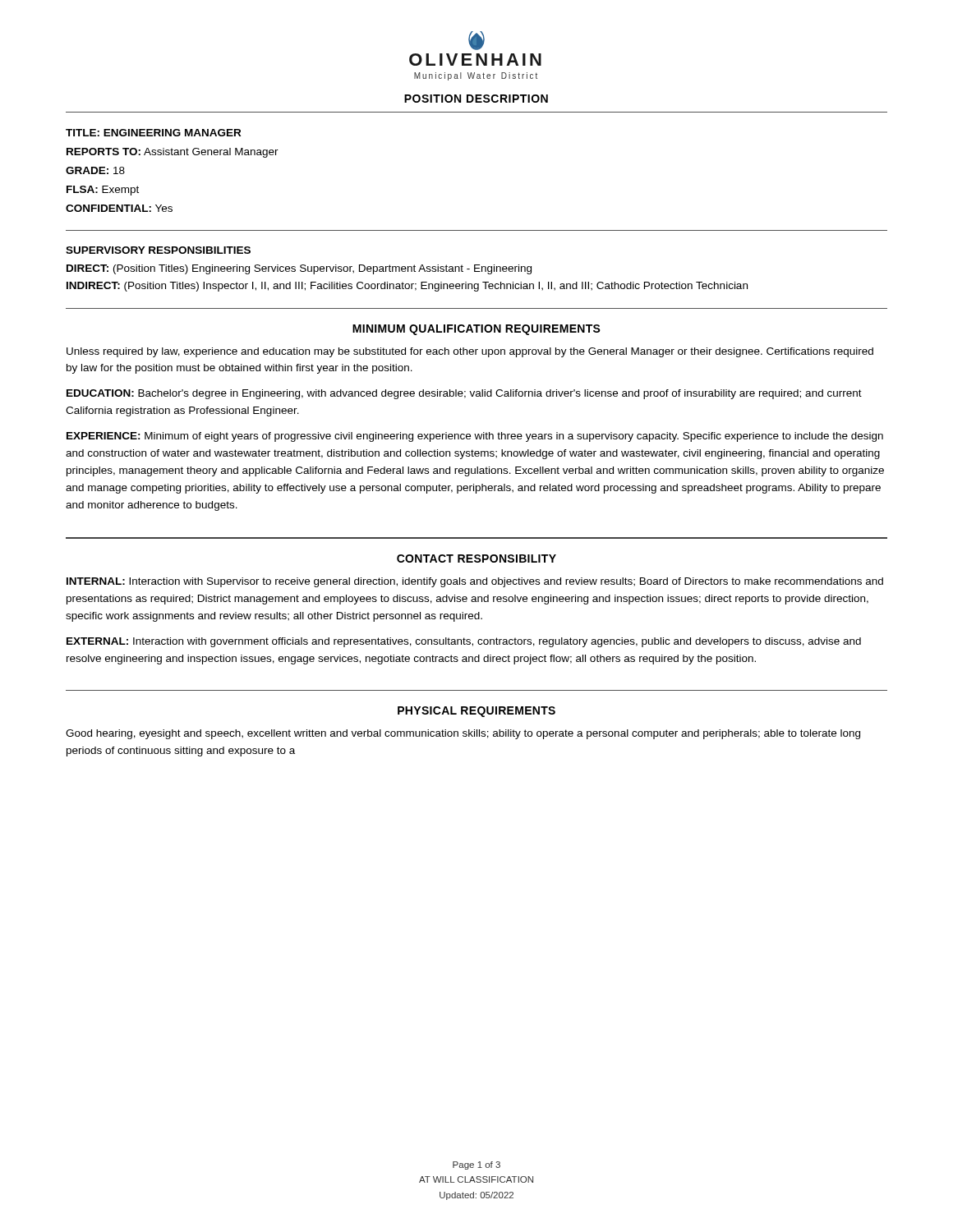Navigate to the block starting "INTERNAL: Interaction with Supervisor to receive"

pos(476,620)
